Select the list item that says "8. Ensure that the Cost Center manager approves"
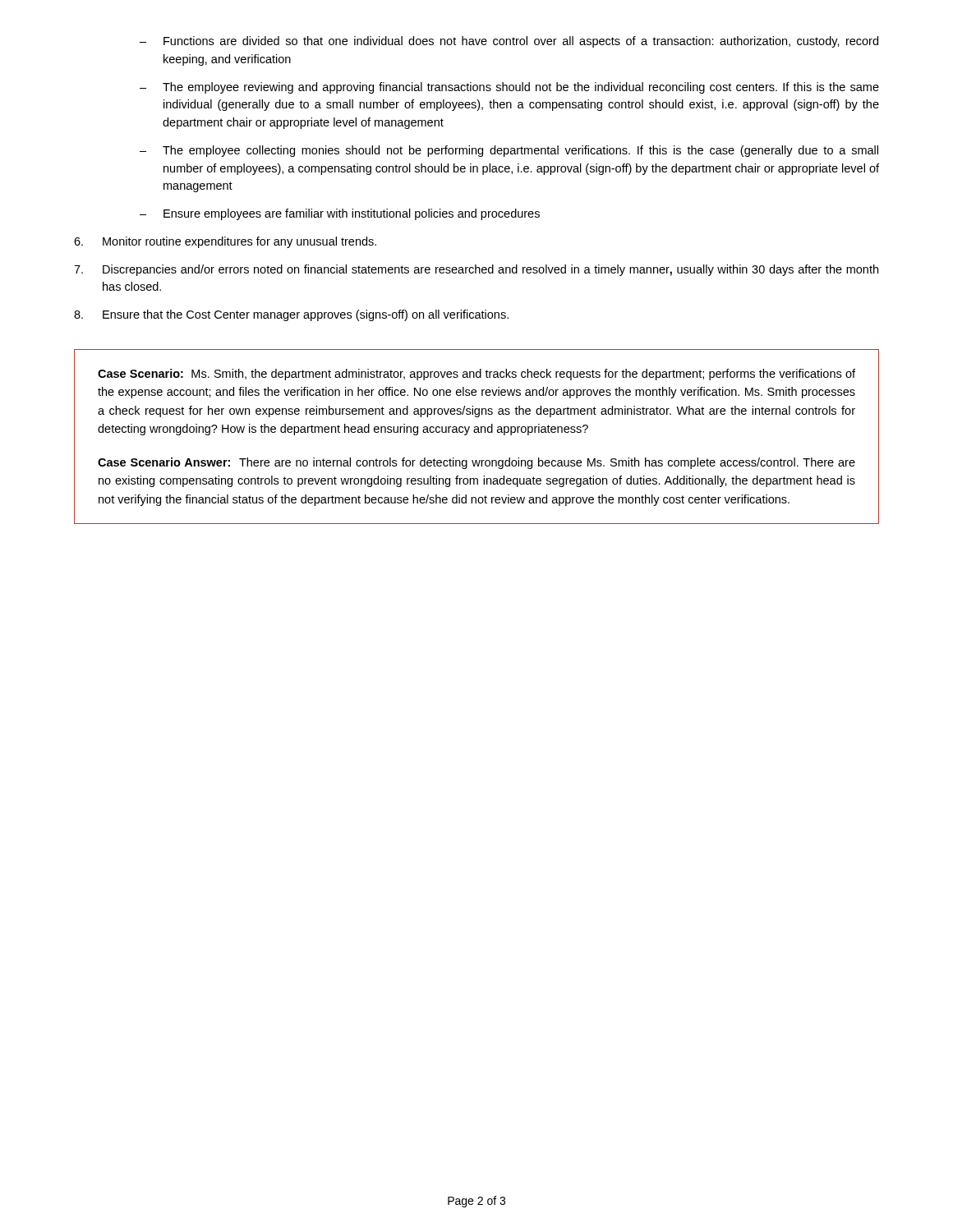This screenshot has height=1232, width=953. tap(476, 315)
